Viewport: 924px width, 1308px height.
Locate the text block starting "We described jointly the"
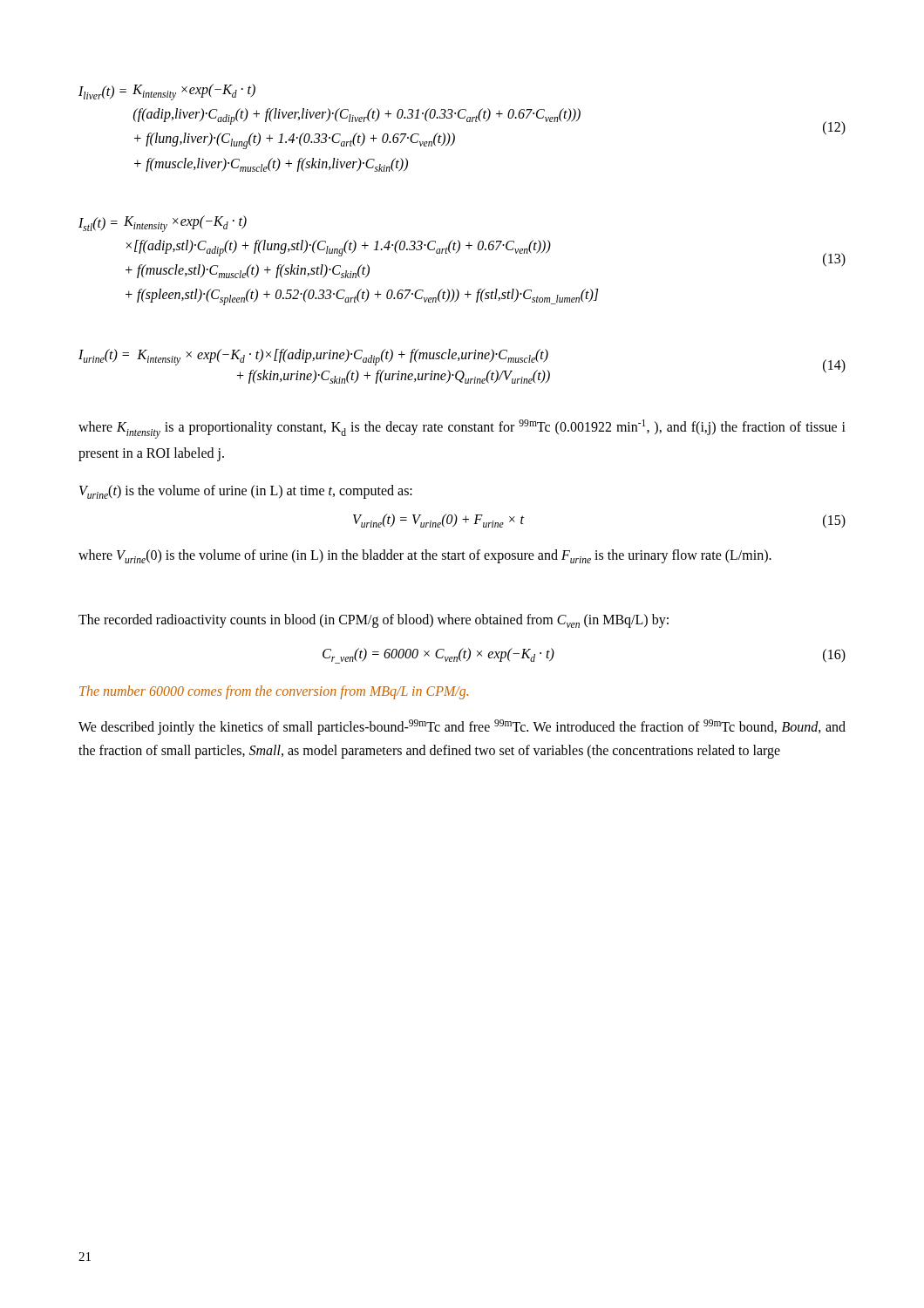coord(462,738)
